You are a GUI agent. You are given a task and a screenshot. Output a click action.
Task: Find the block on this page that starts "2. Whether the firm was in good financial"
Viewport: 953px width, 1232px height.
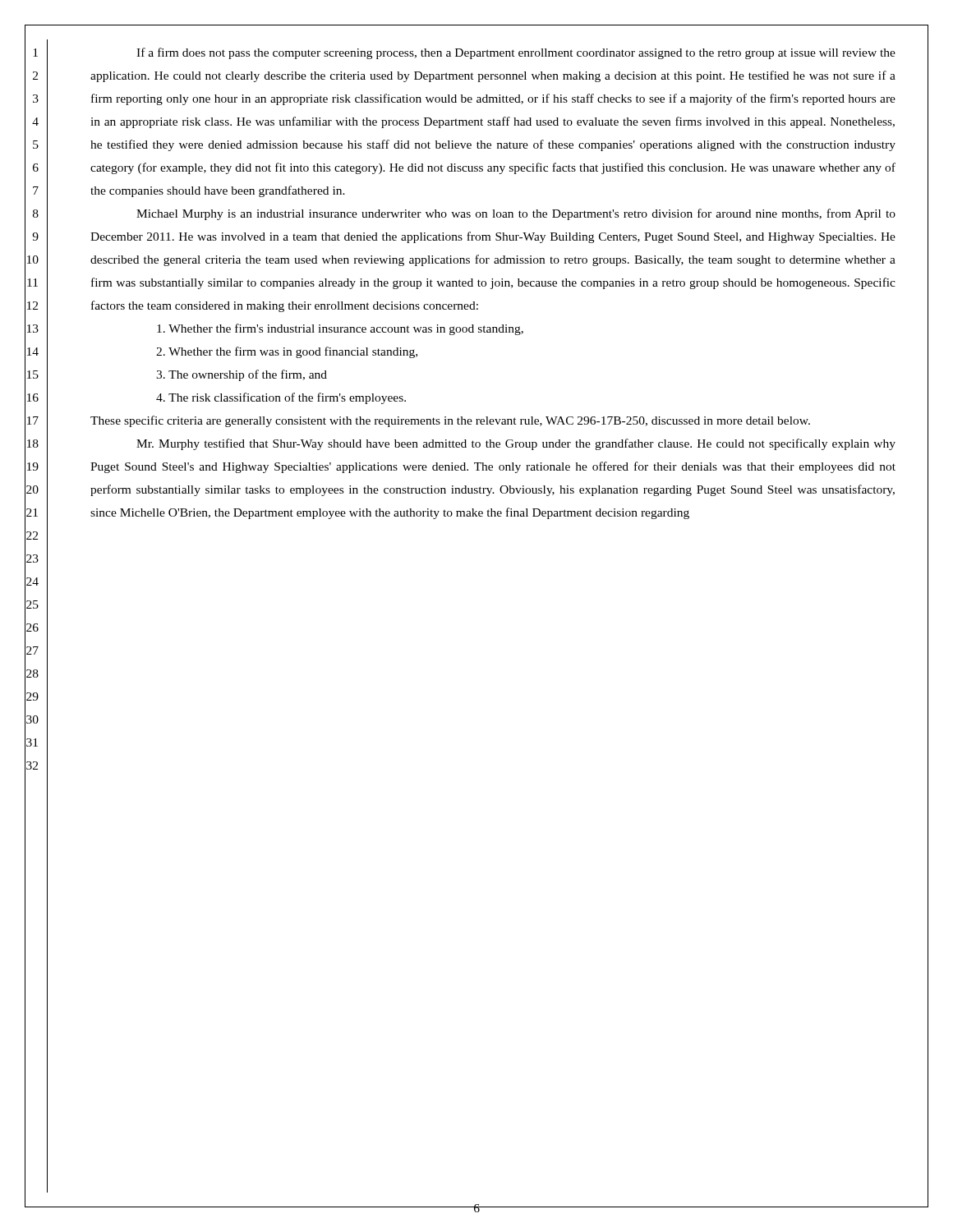point(287,352)
